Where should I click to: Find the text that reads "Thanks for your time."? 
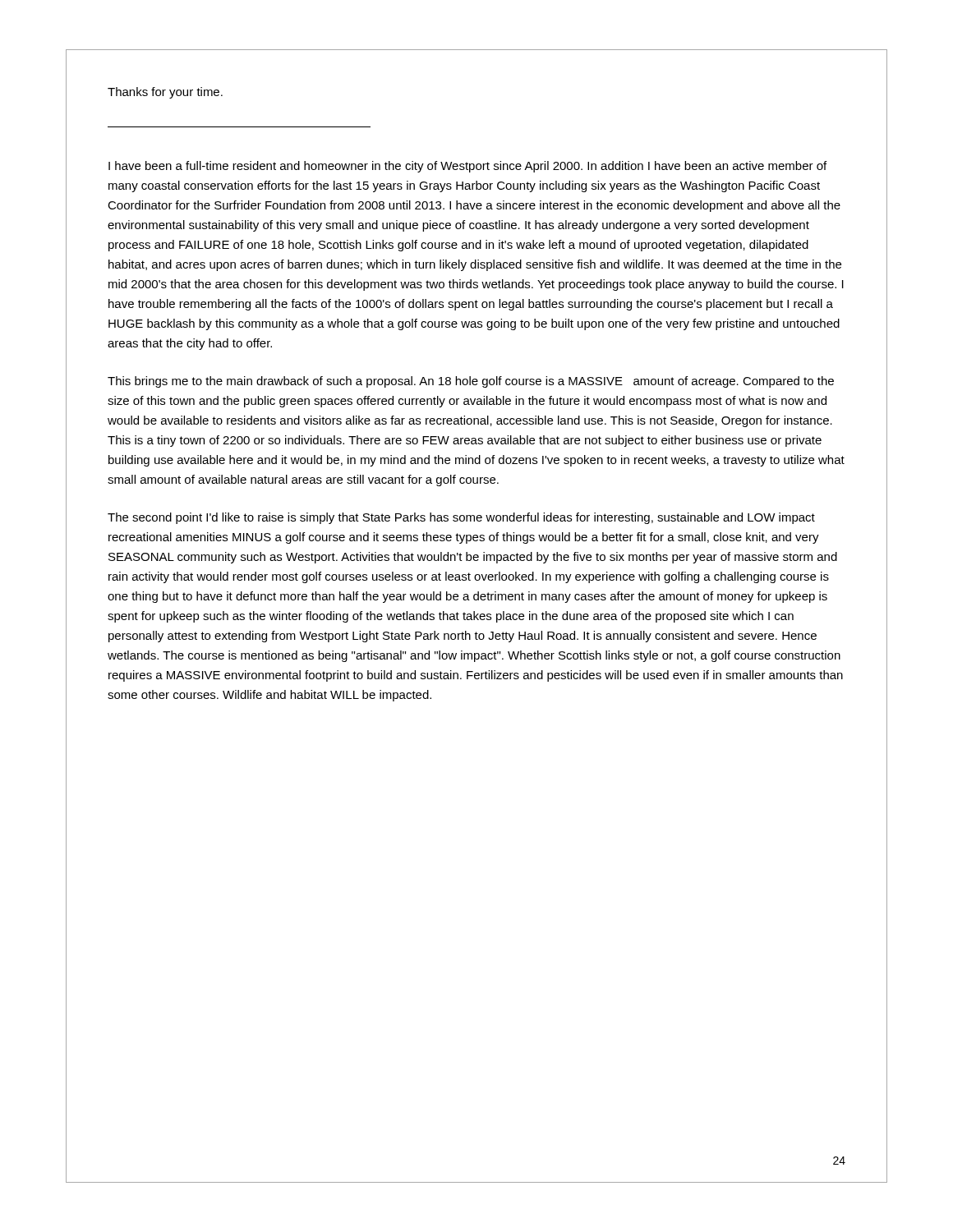click(x=165, y=92)
